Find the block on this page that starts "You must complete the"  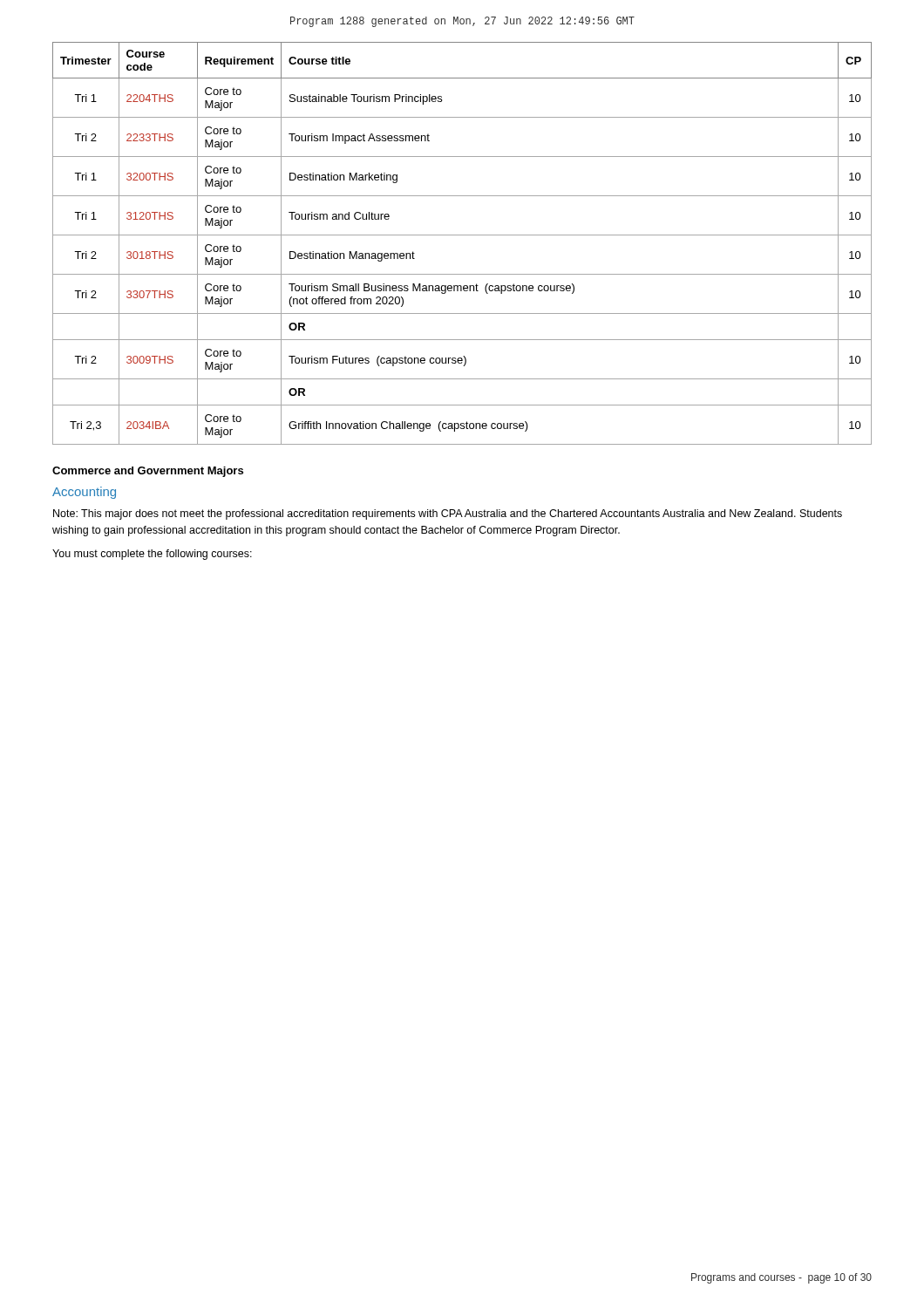152,553
